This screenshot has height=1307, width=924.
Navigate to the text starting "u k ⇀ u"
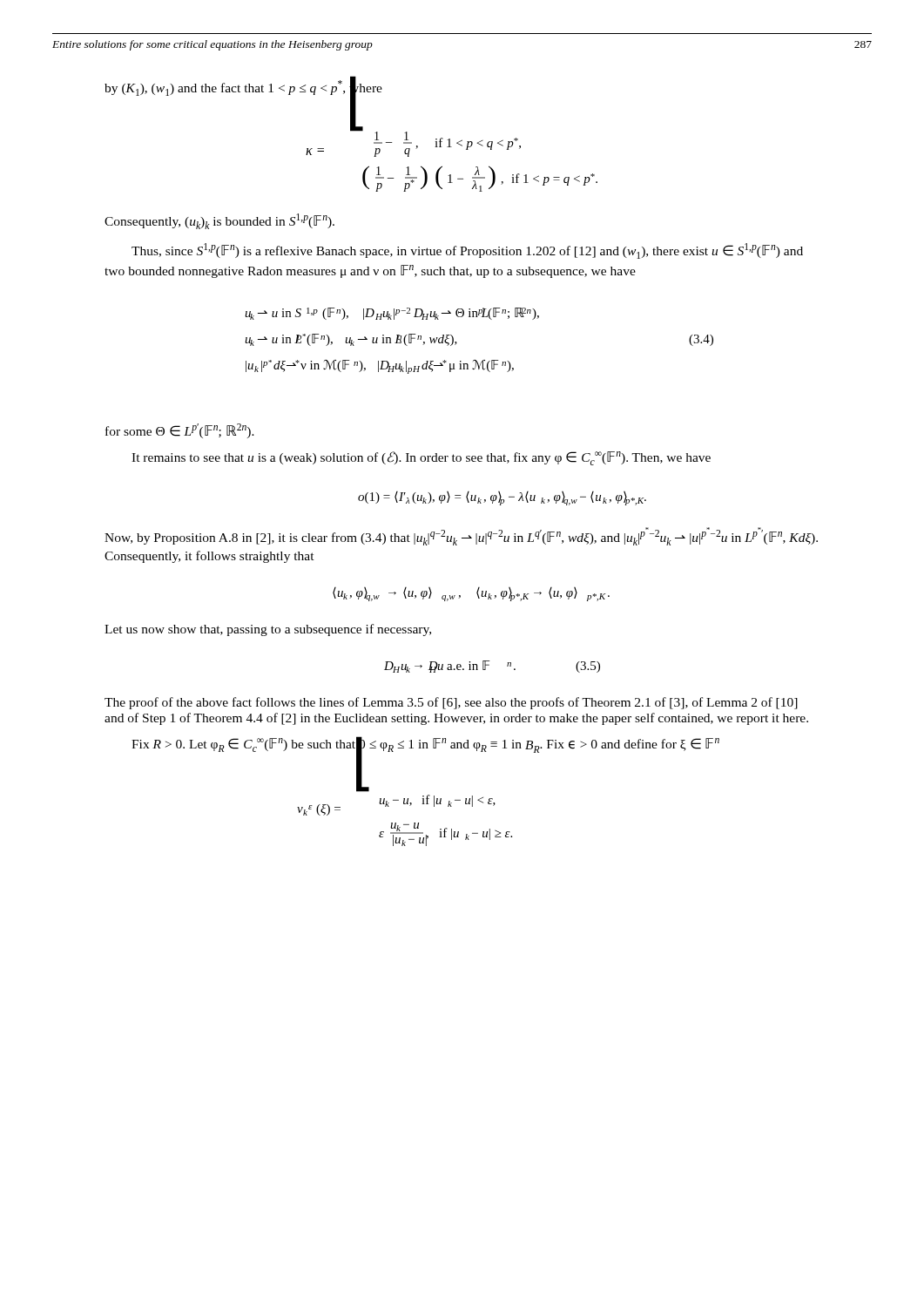coord(462,350)
